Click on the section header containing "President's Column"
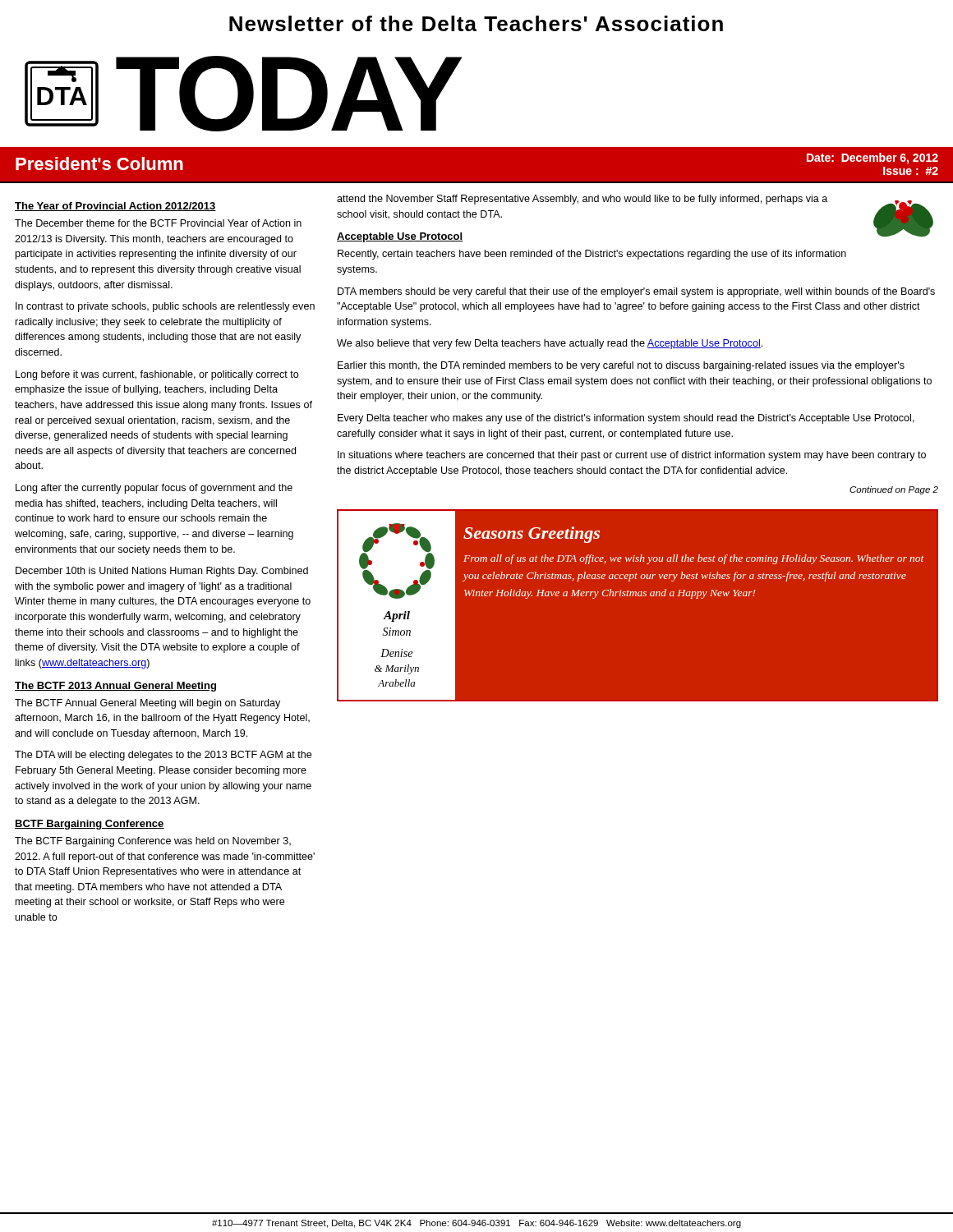The height and width of the screenshot is (1232, 953). [99, 164]
